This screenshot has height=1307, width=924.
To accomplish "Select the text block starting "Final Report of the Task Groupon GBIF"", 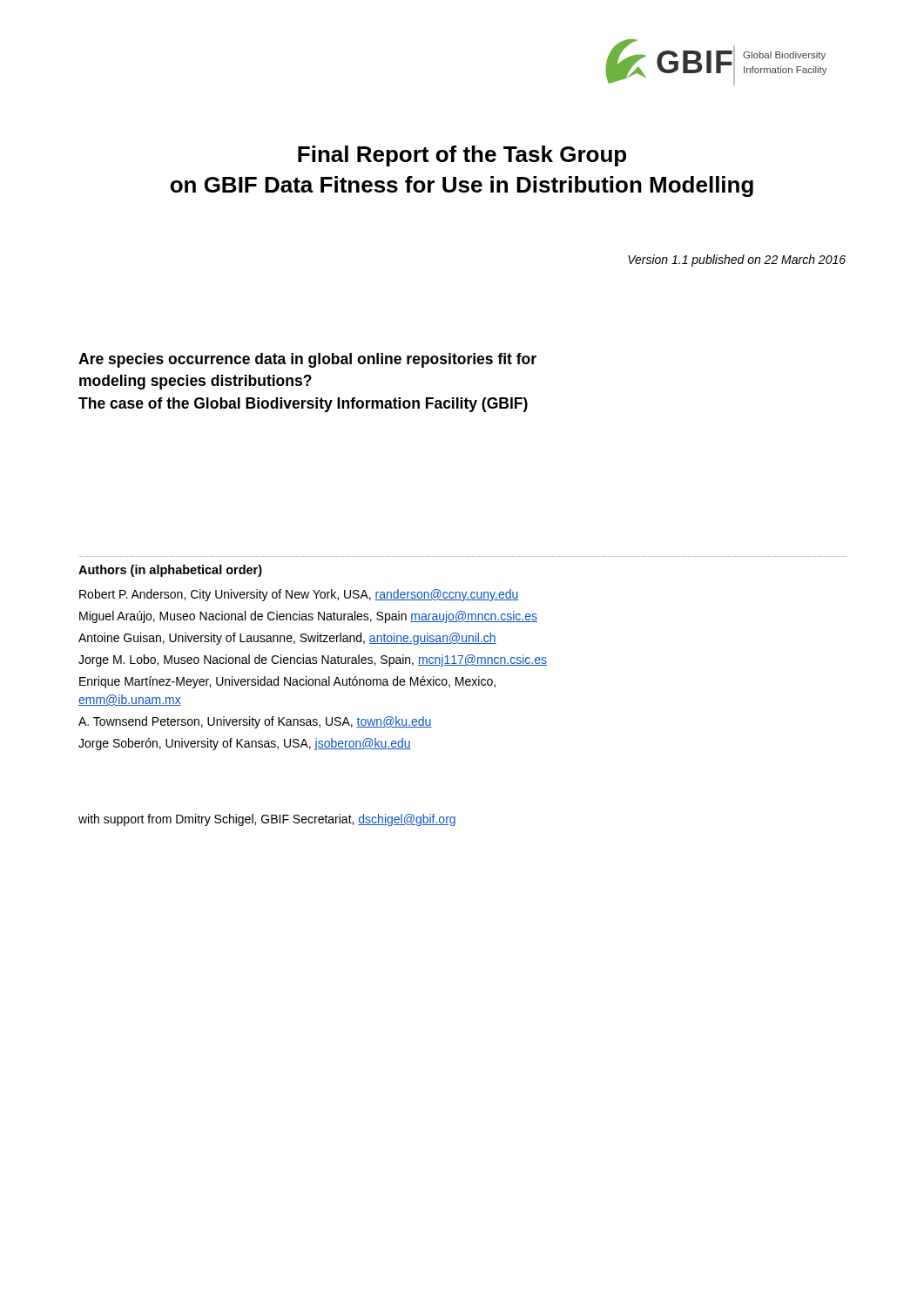I will pyautogui.click(x=462, y=170).
